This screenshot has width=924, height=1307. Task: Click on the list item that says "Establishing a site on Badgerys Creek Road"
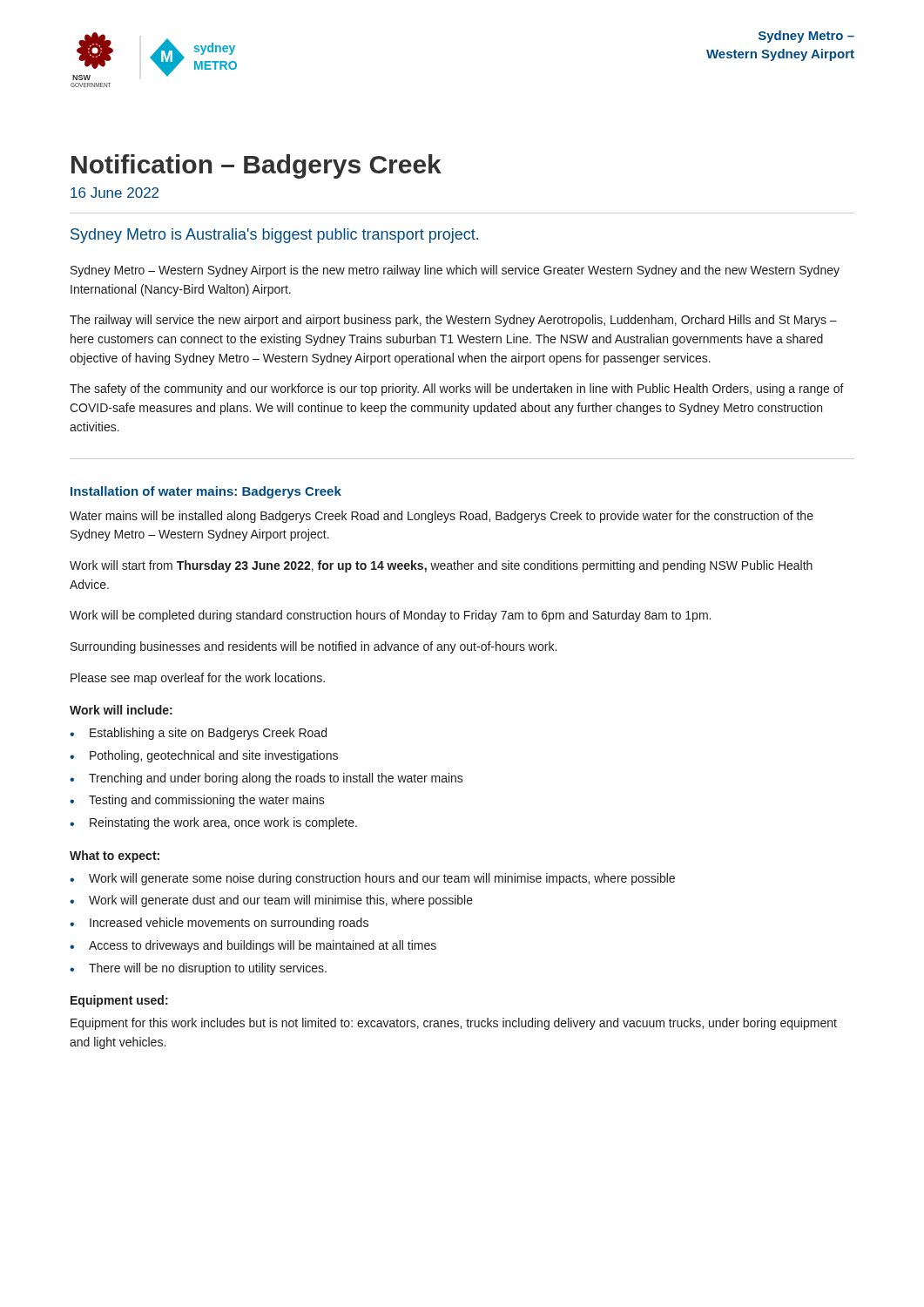[x=208, y=733]
